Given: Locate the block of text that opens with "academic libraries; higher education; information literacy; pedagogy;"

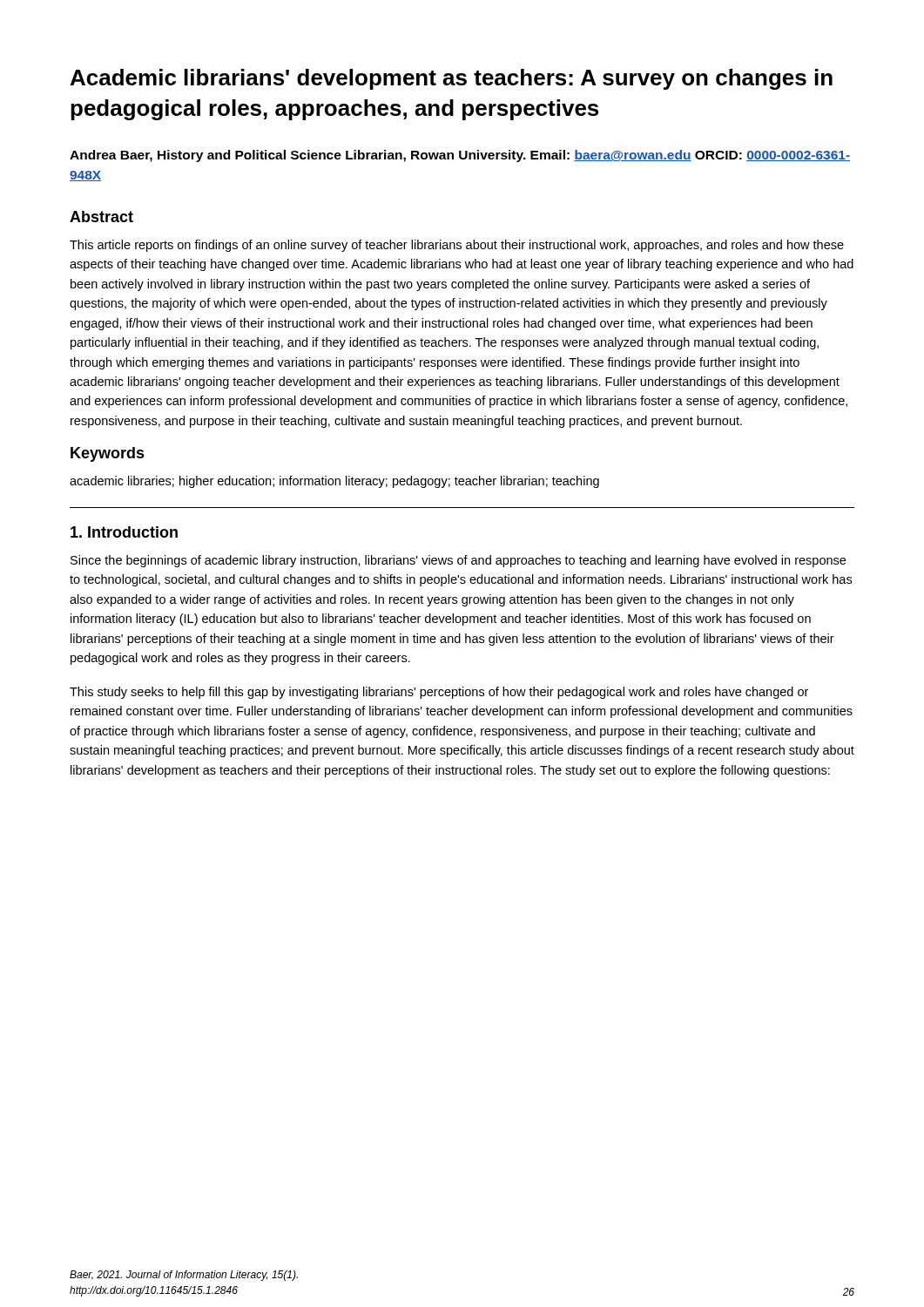Looking at the screenshot, I should (x=335, y=481).
